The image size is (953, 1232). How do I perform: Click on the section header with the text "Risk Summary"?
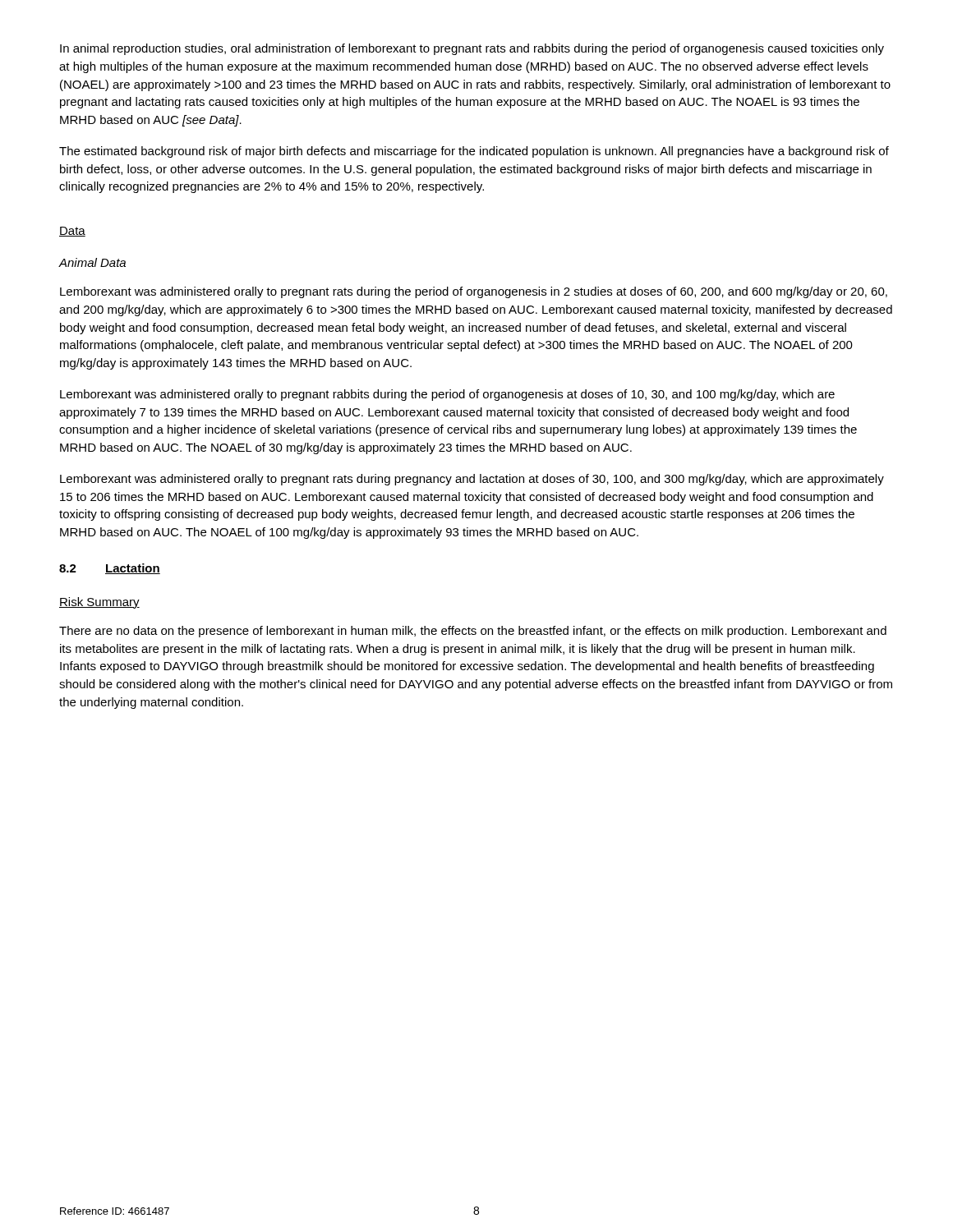[99, 601]
